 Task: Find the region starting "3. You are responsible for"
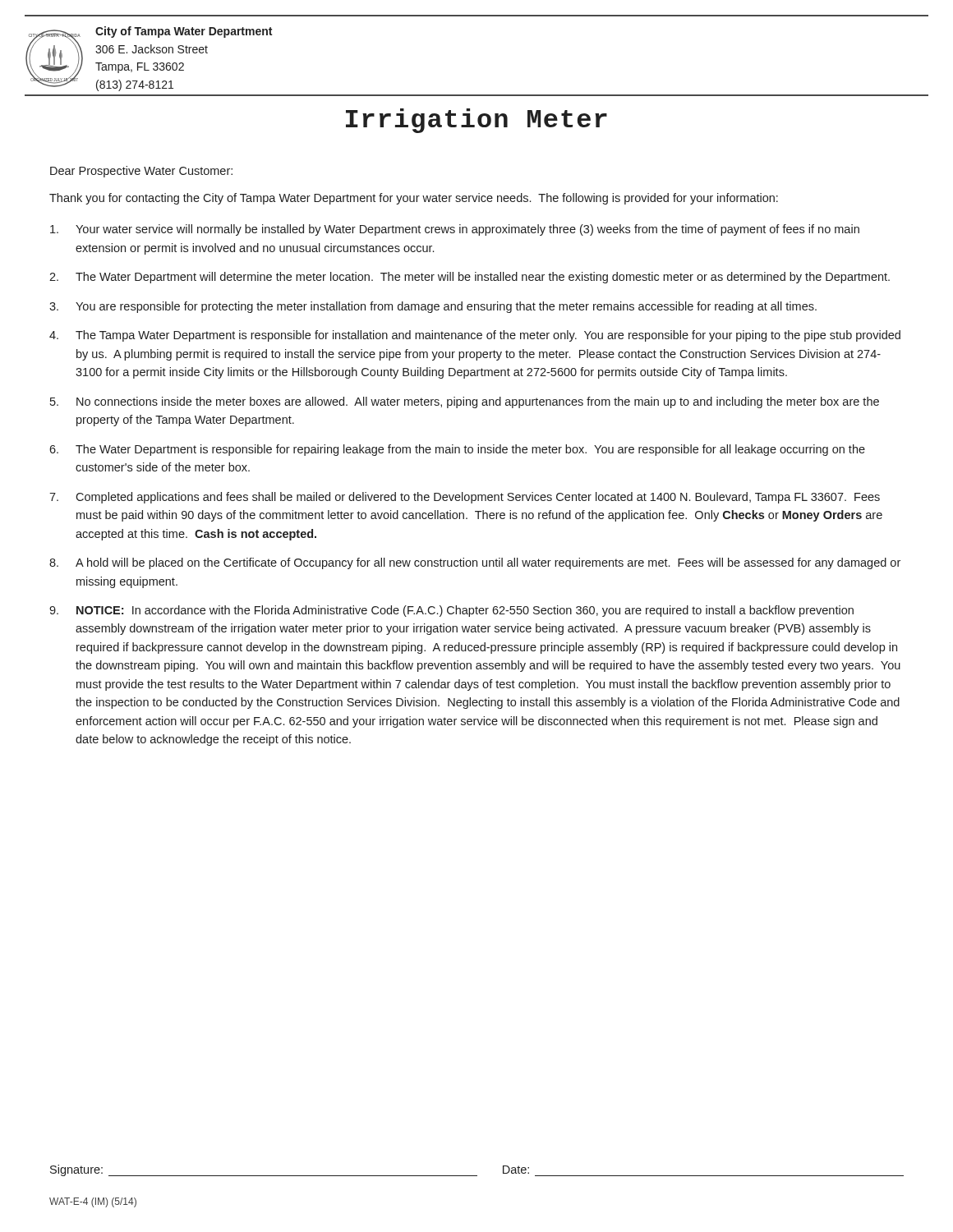(476, 306)
